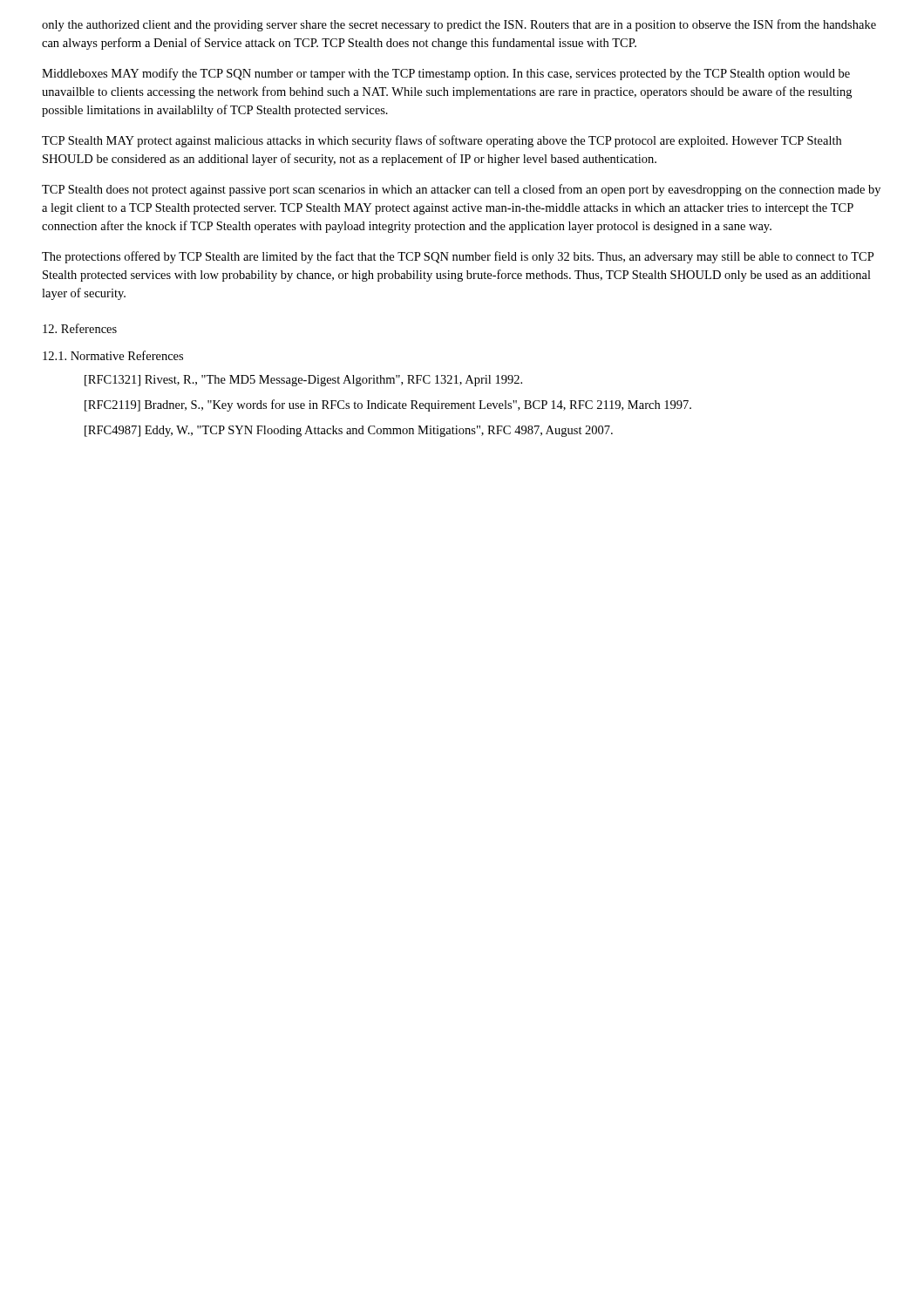The image size is (924, 1308).
Task: Click on the section header with the text "12. References"
Action: (79, 329)
